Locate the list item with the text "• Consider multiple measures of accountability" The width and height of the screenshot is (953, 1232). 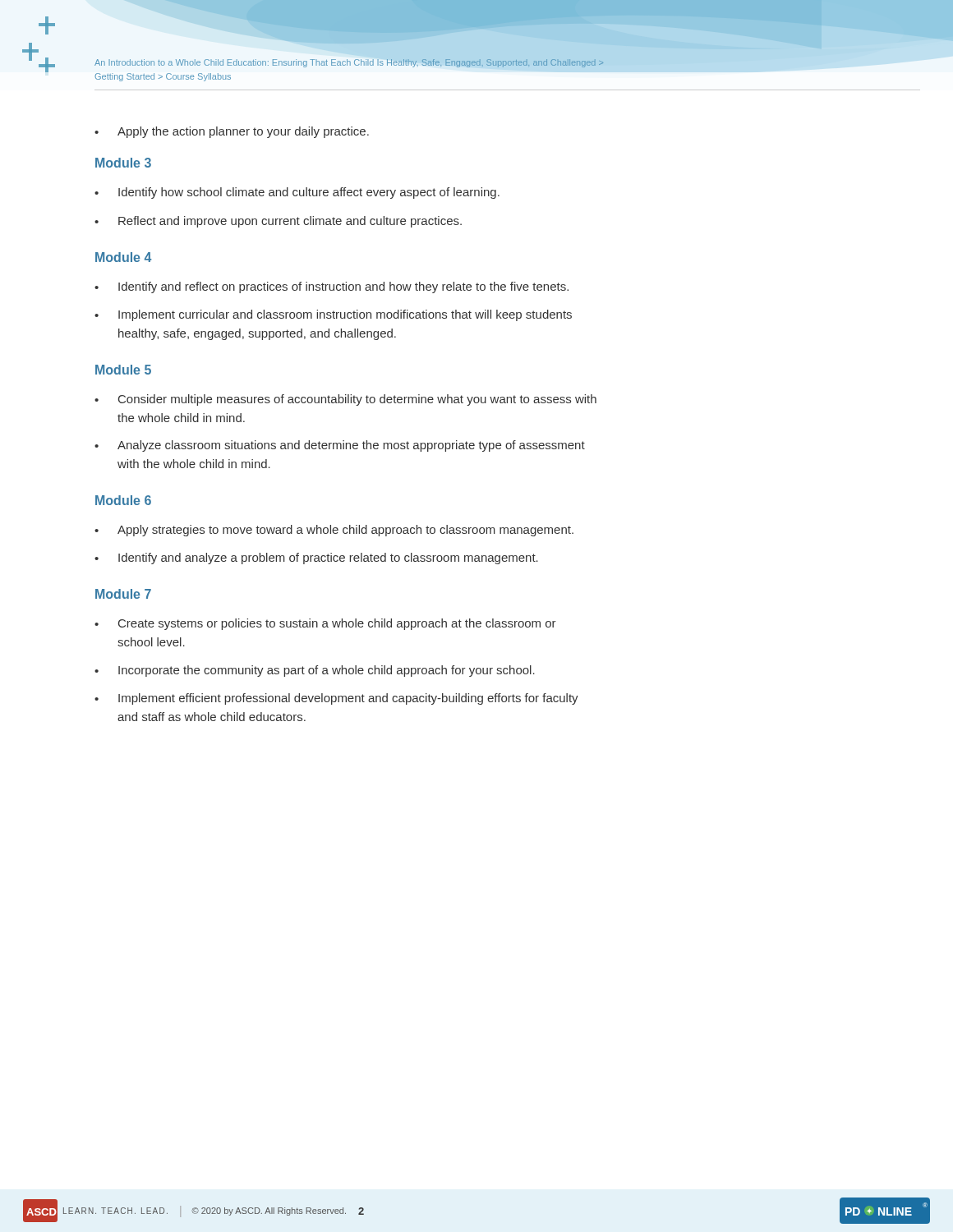[x=346, y=408]
